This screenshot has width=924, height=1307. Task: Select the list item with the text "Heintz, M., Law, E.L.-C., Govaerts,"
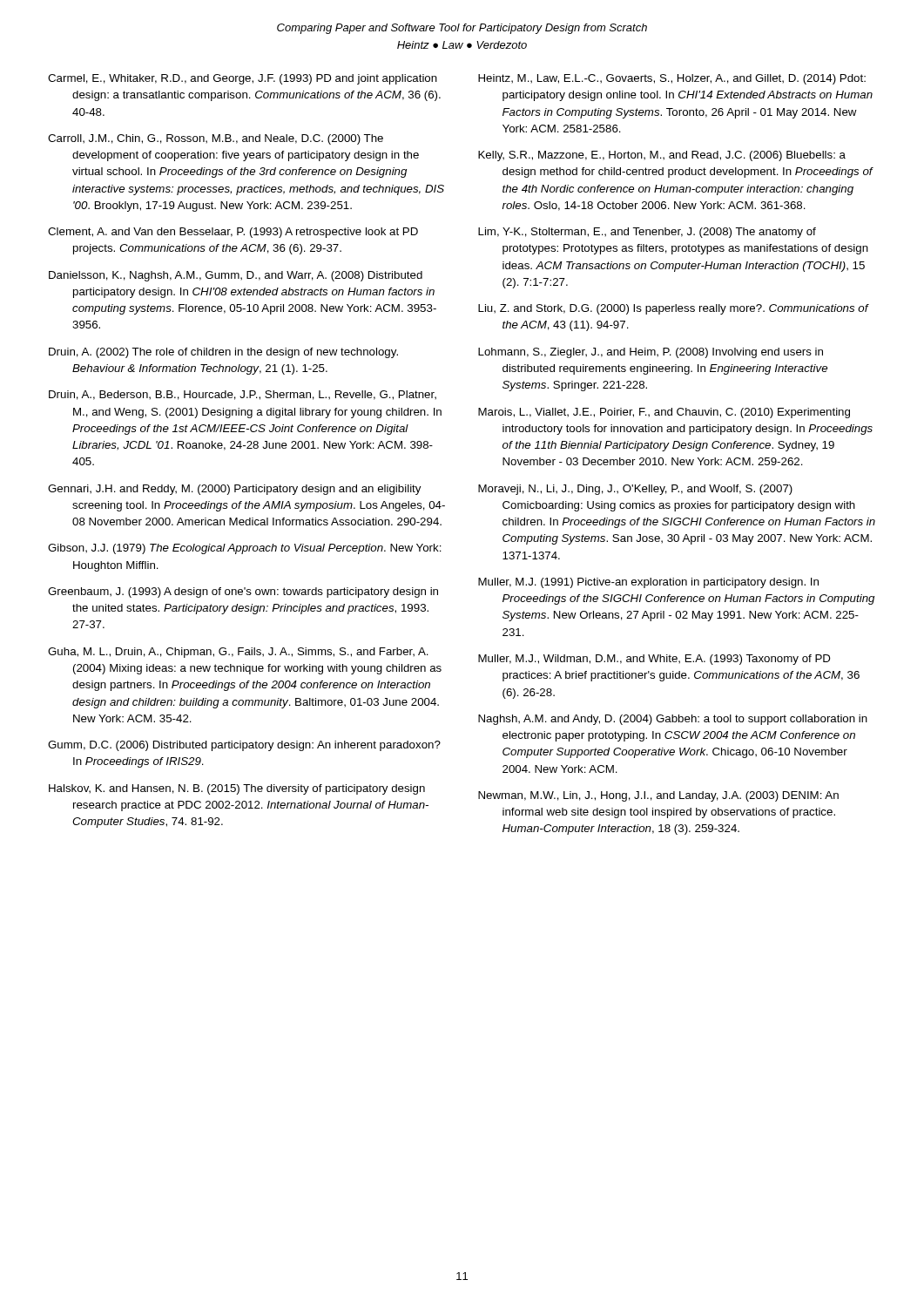(x=675, y=103)
